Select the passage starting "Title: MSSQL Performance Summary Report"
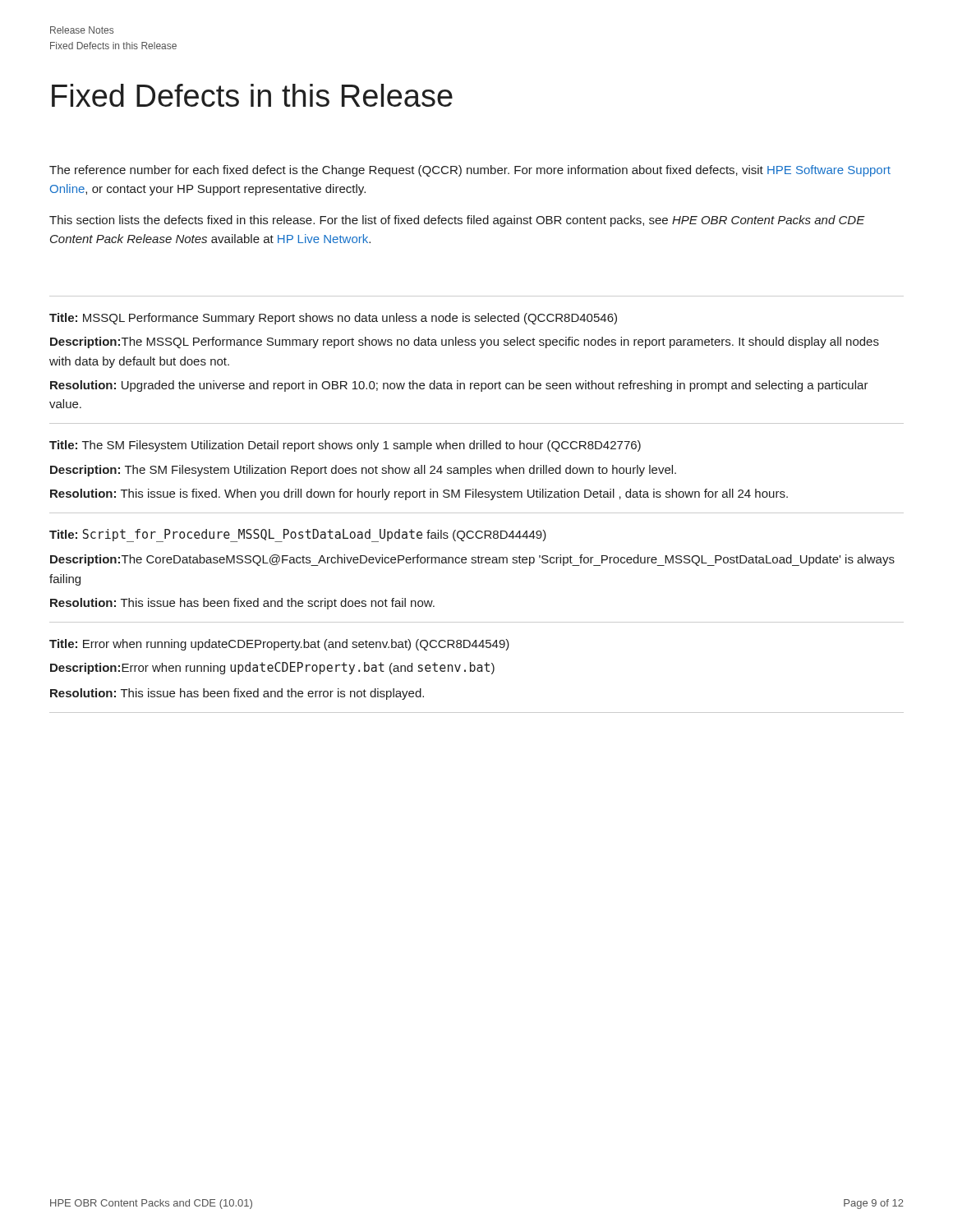 coord(476,318)
